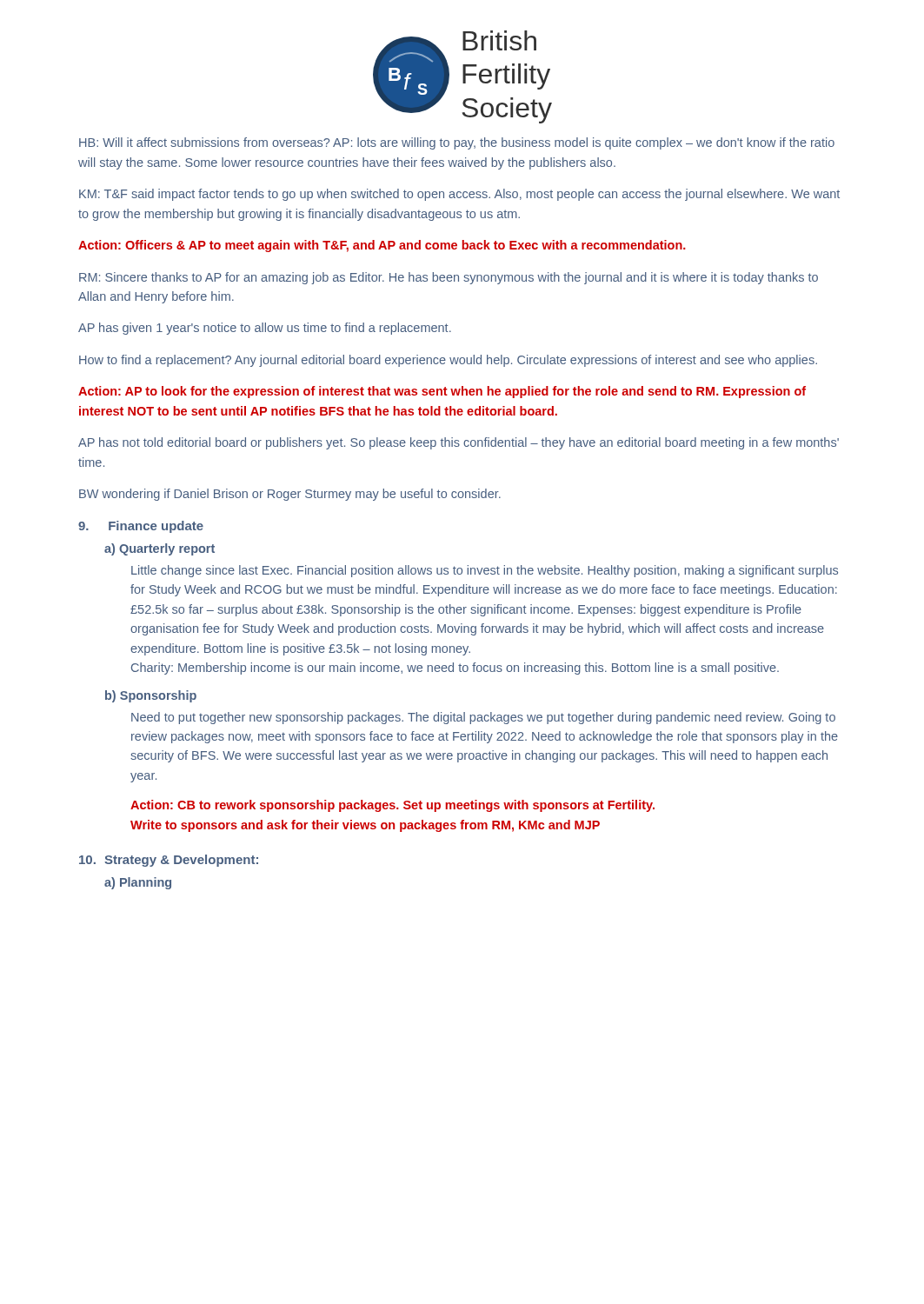Screen dimensions: 1304x924
Task: Locate the text block starting "Need to put together new sponsorship"
Action: [484, 746]
